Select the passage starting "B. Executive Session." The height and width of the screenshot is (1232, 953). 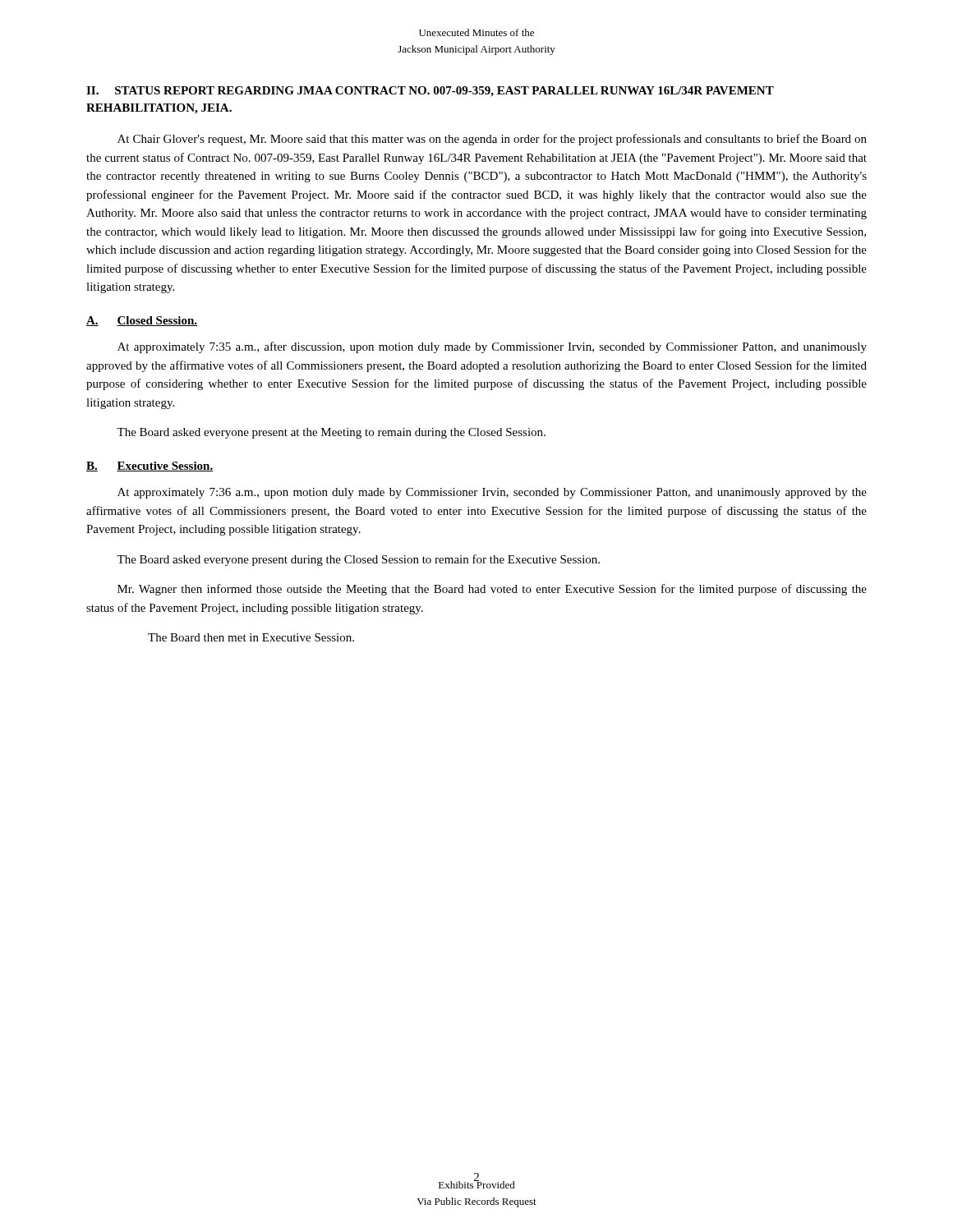pyautogui.click(x=150, y=465)
